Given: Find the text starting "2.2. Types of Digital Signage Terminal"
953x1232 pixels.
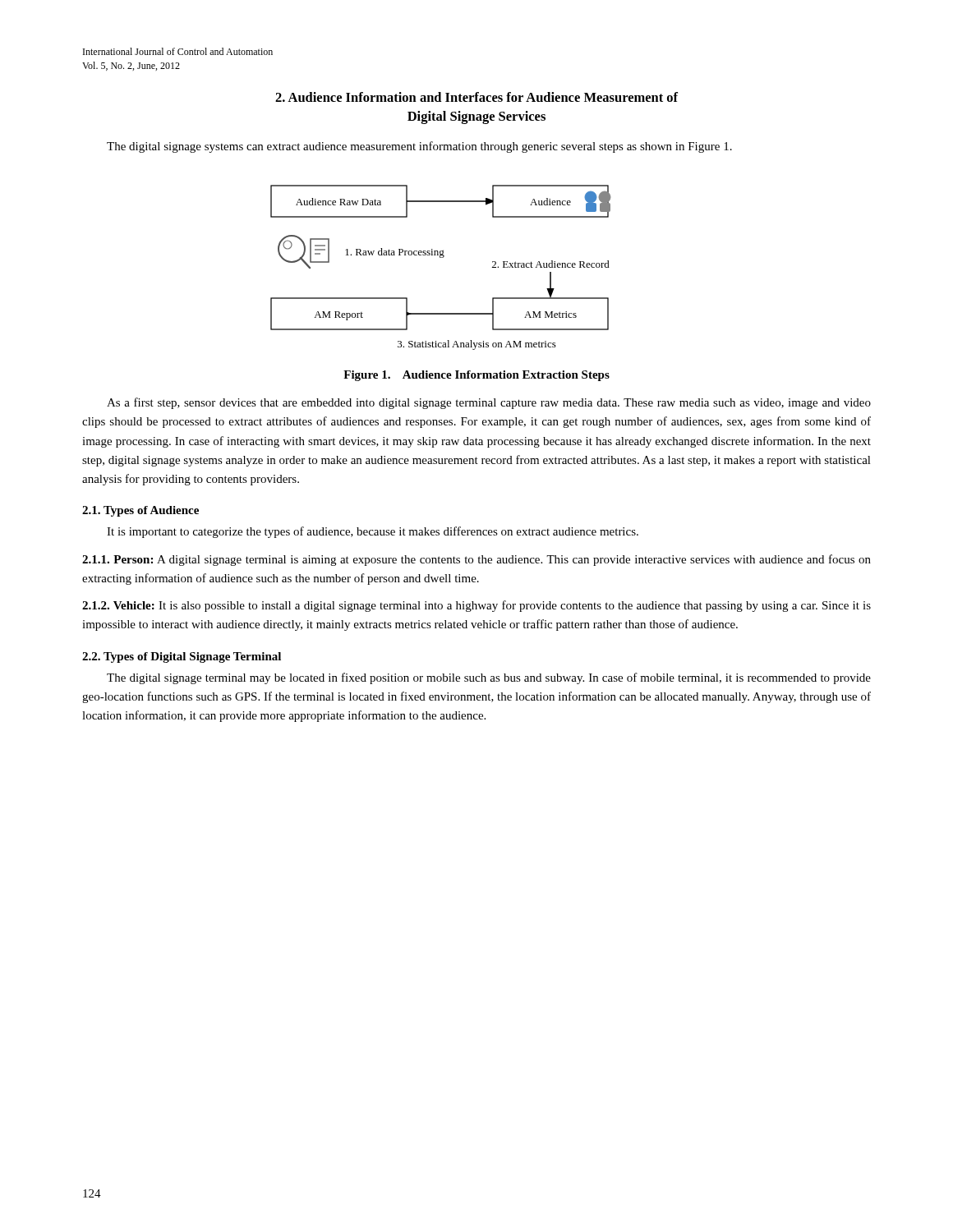Looking at the screenshot, I should [182, 656].
